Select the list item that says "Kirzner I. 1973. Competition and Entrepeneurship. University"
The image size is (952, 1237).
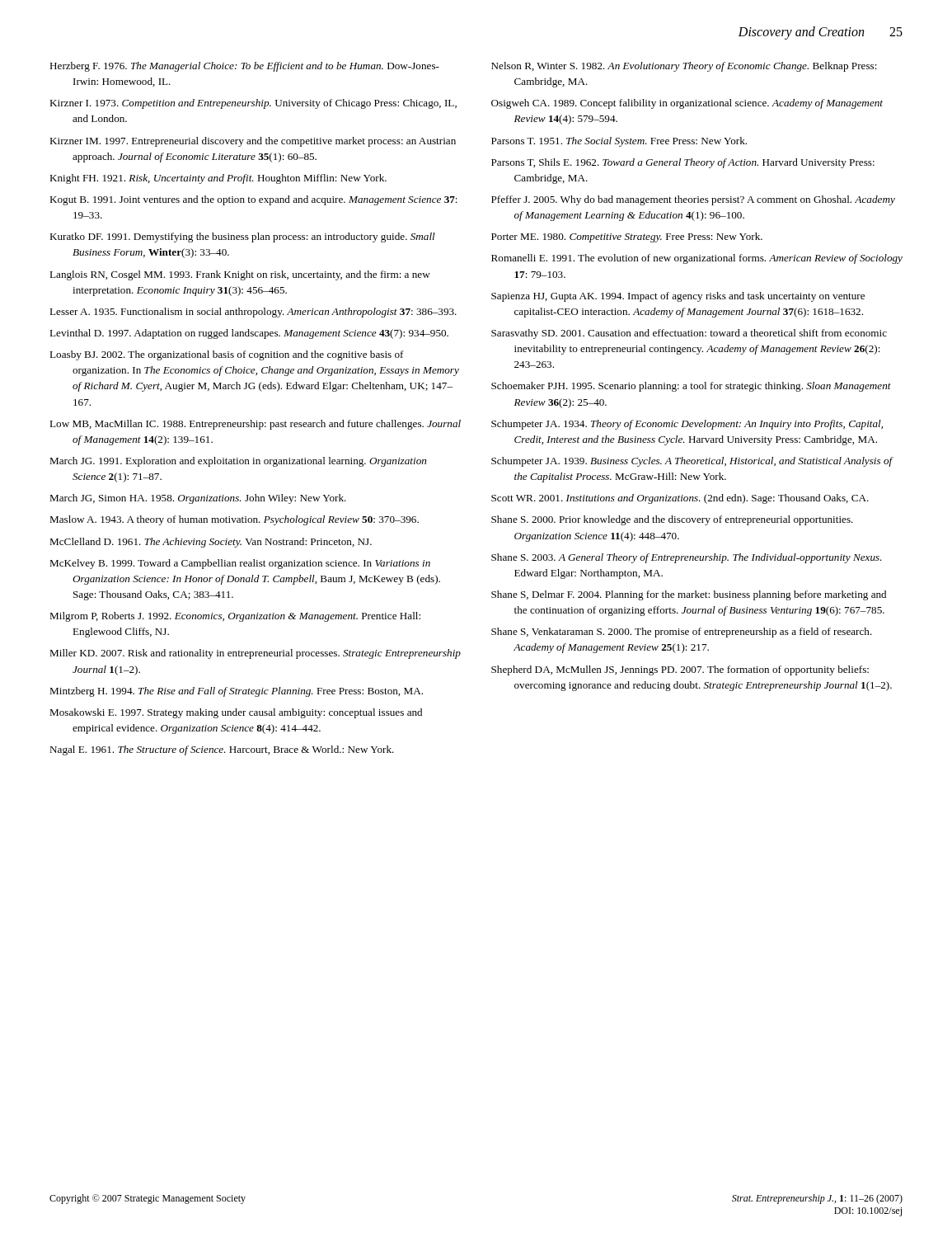253,111
